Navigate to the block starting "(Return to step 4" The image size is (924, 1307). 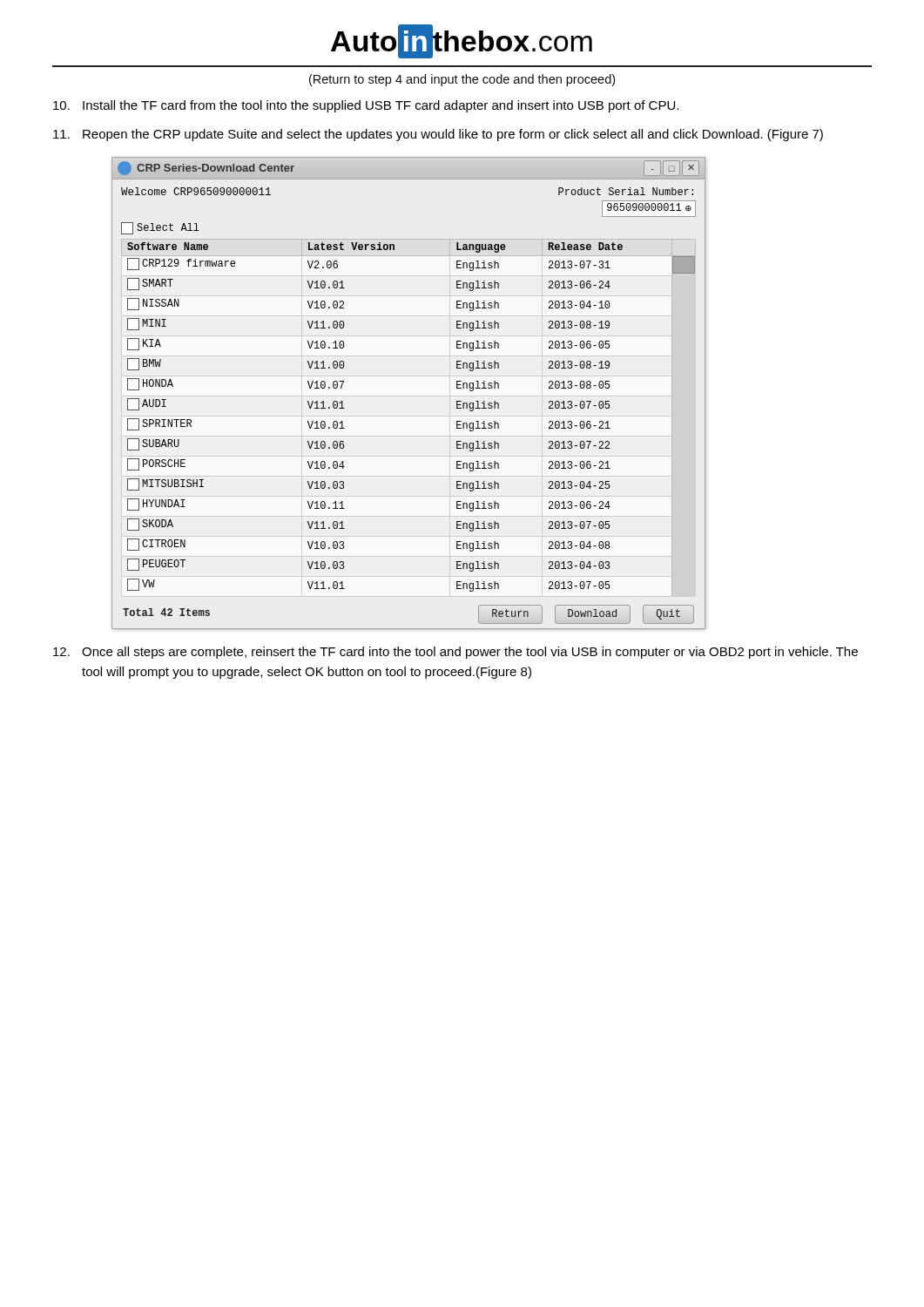tap(462, 79)
